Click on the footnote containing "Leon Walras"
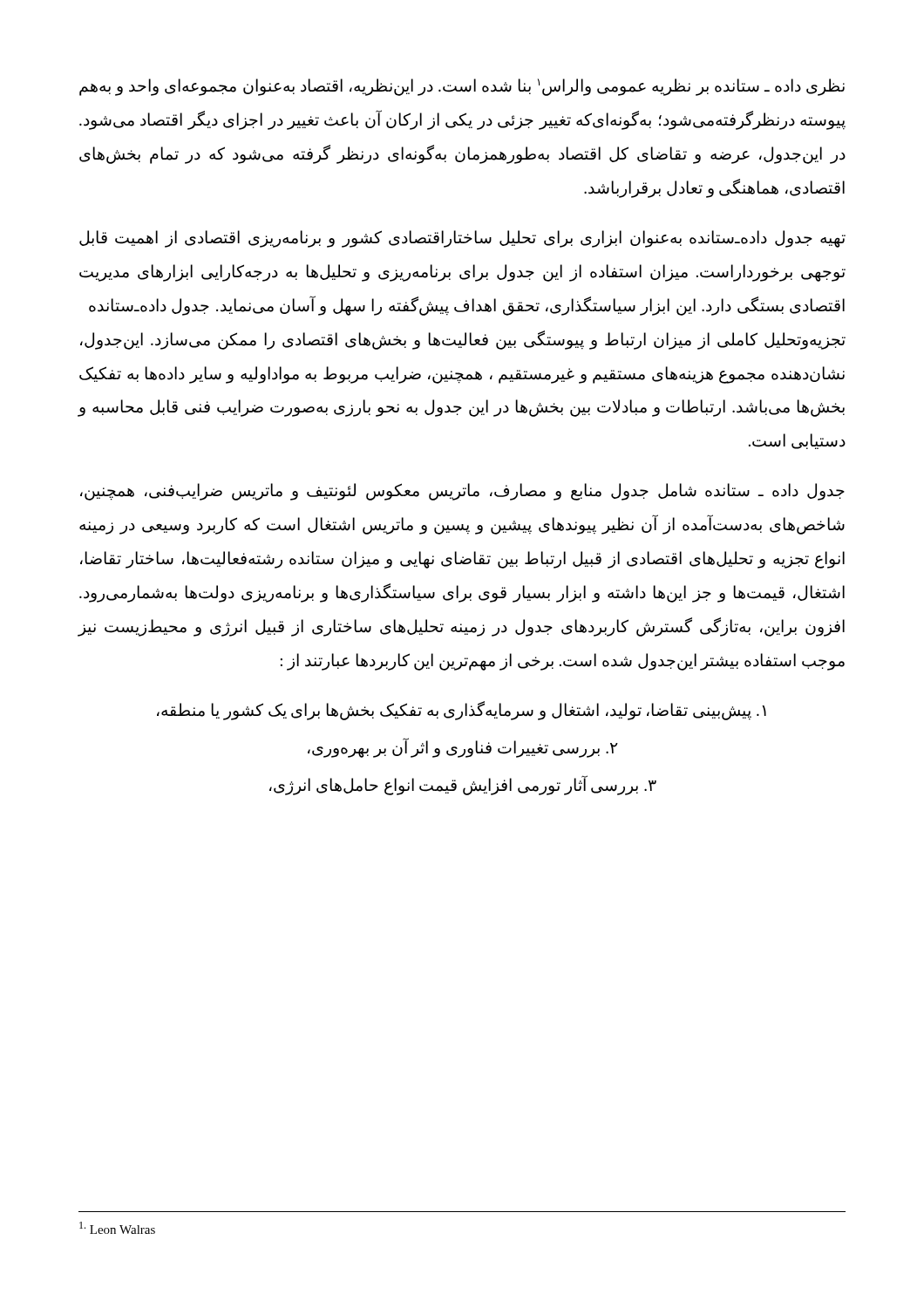 click(x=117, y=1228)
